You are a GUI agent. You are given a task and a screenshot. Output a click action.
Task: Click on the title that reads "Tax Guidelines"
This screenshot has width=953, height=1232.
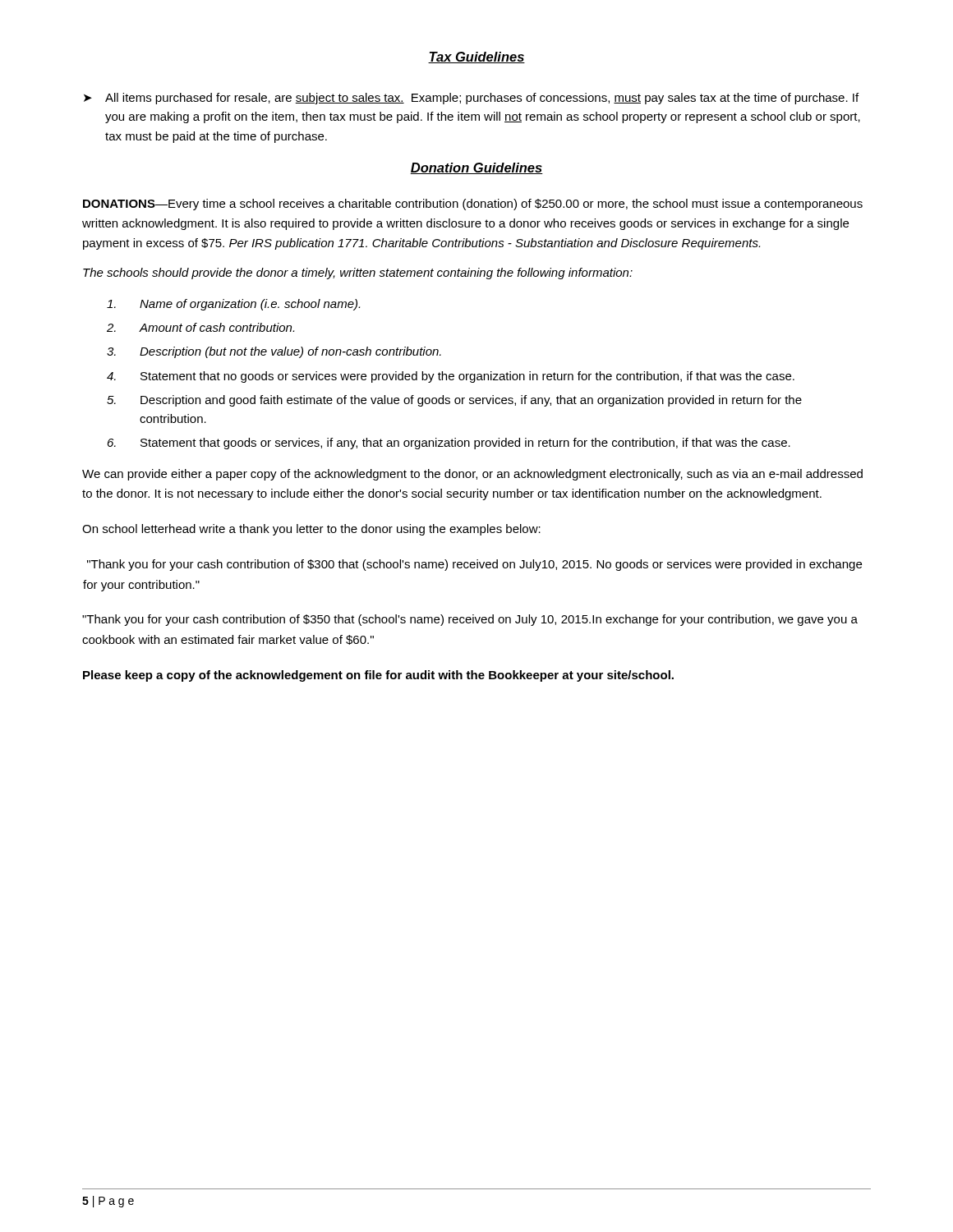click(476, 57)
